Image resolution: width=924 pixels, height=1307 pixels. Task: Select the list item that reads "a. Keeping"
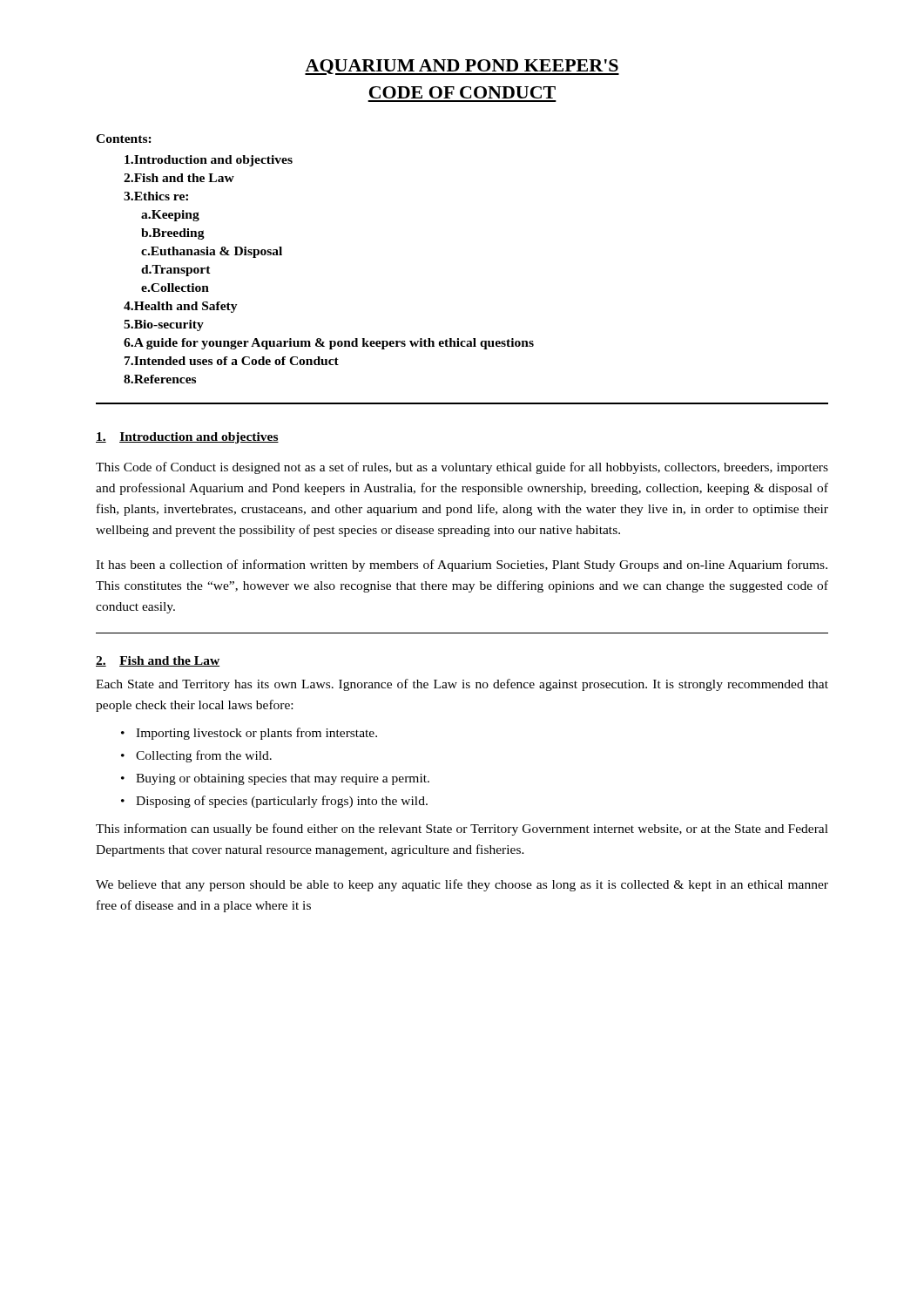[170, 214]
